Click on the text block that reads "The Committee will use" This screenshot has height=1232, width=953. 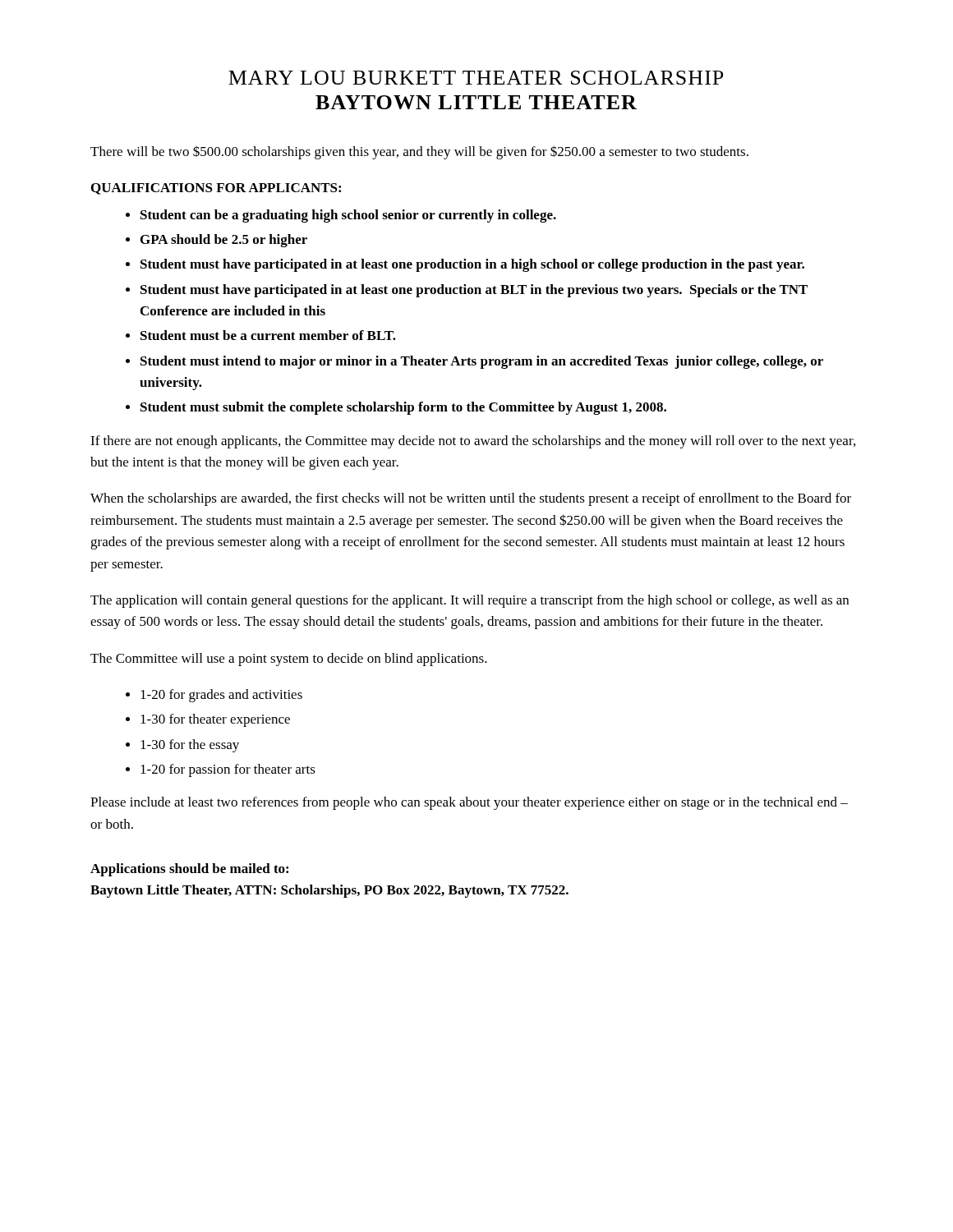289,658
